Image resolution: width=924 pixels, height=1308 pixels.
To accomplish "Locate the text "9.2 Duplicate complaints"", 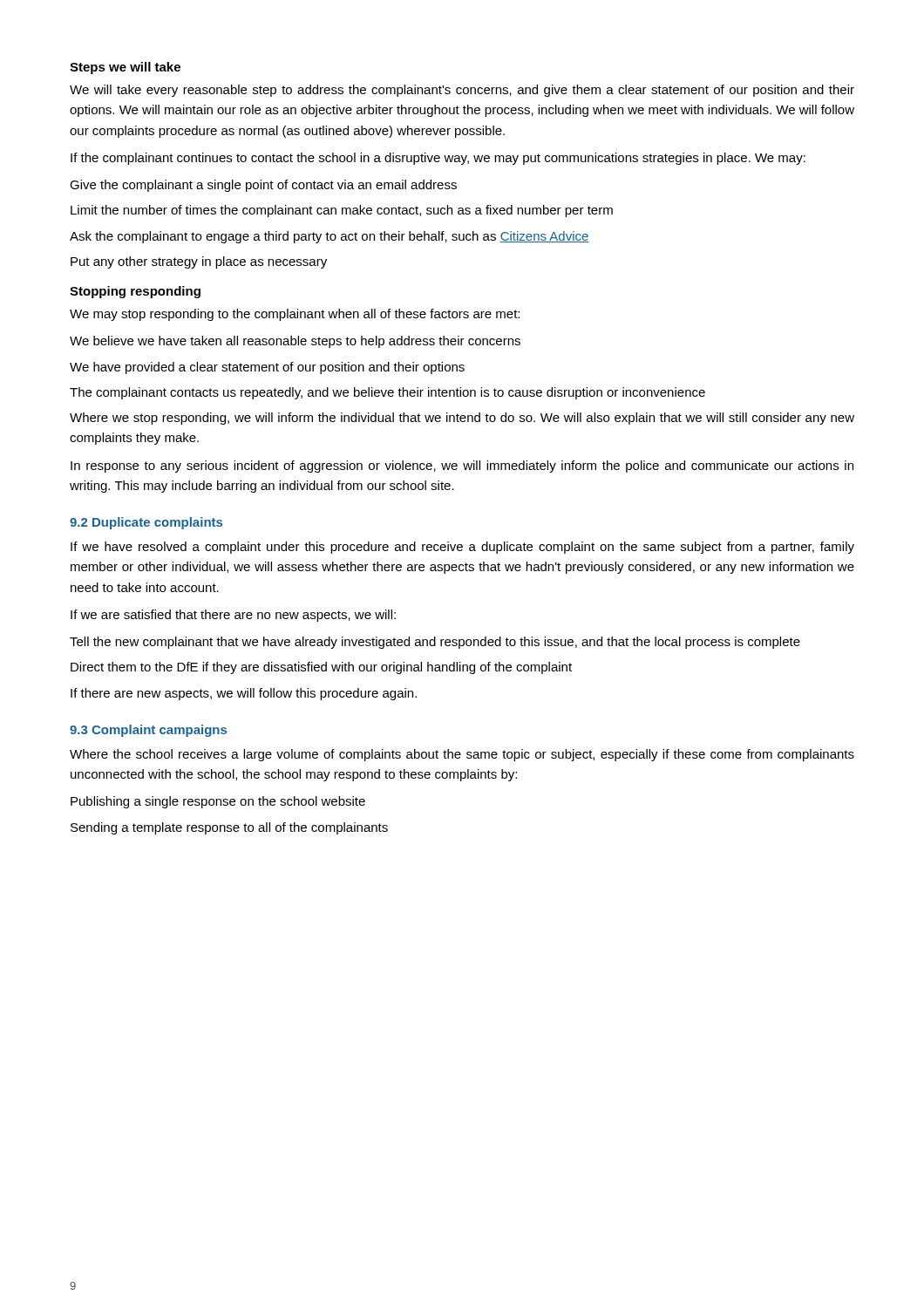I will tap(146, 522).
